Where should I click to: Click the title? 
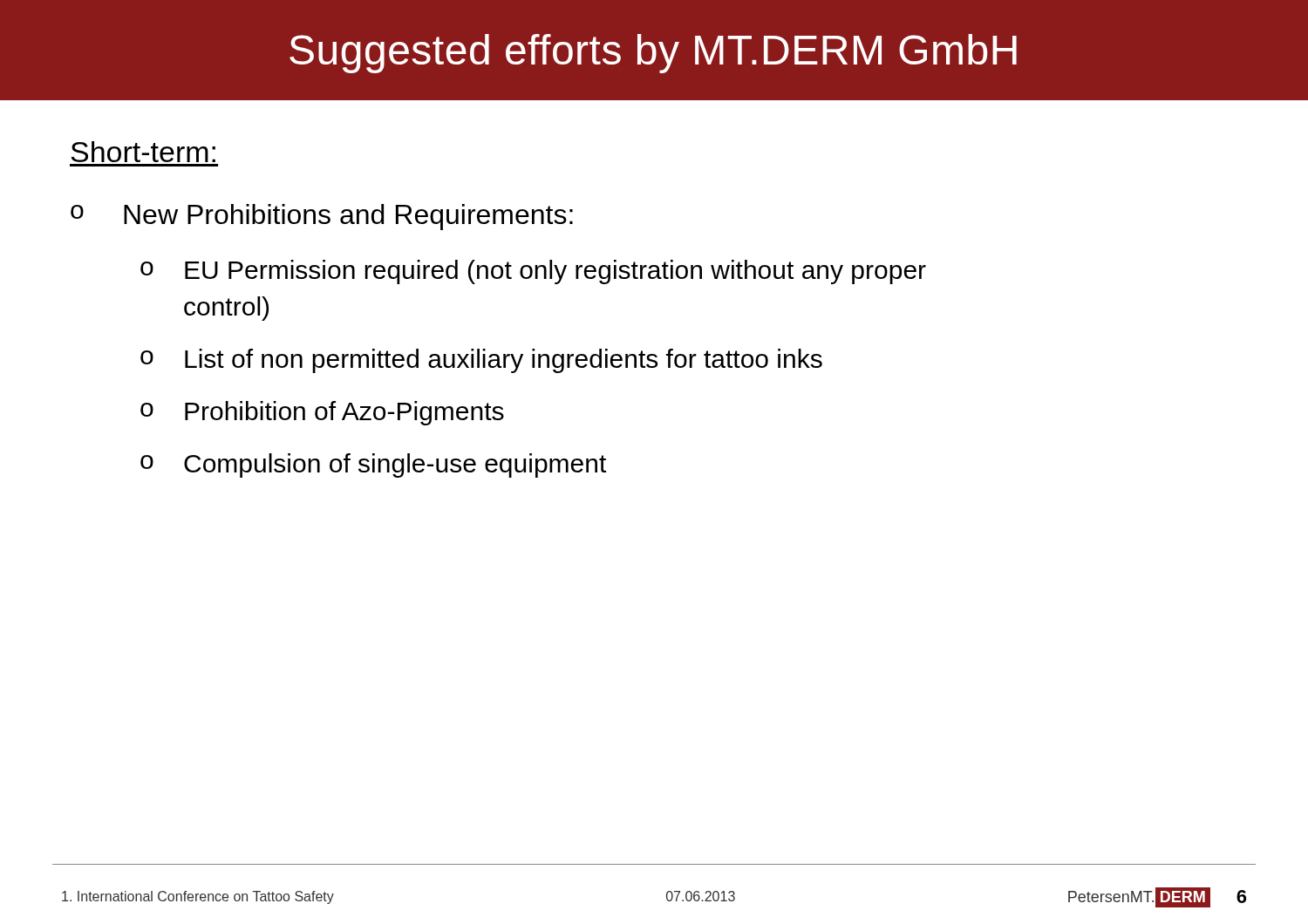[654, 50]
